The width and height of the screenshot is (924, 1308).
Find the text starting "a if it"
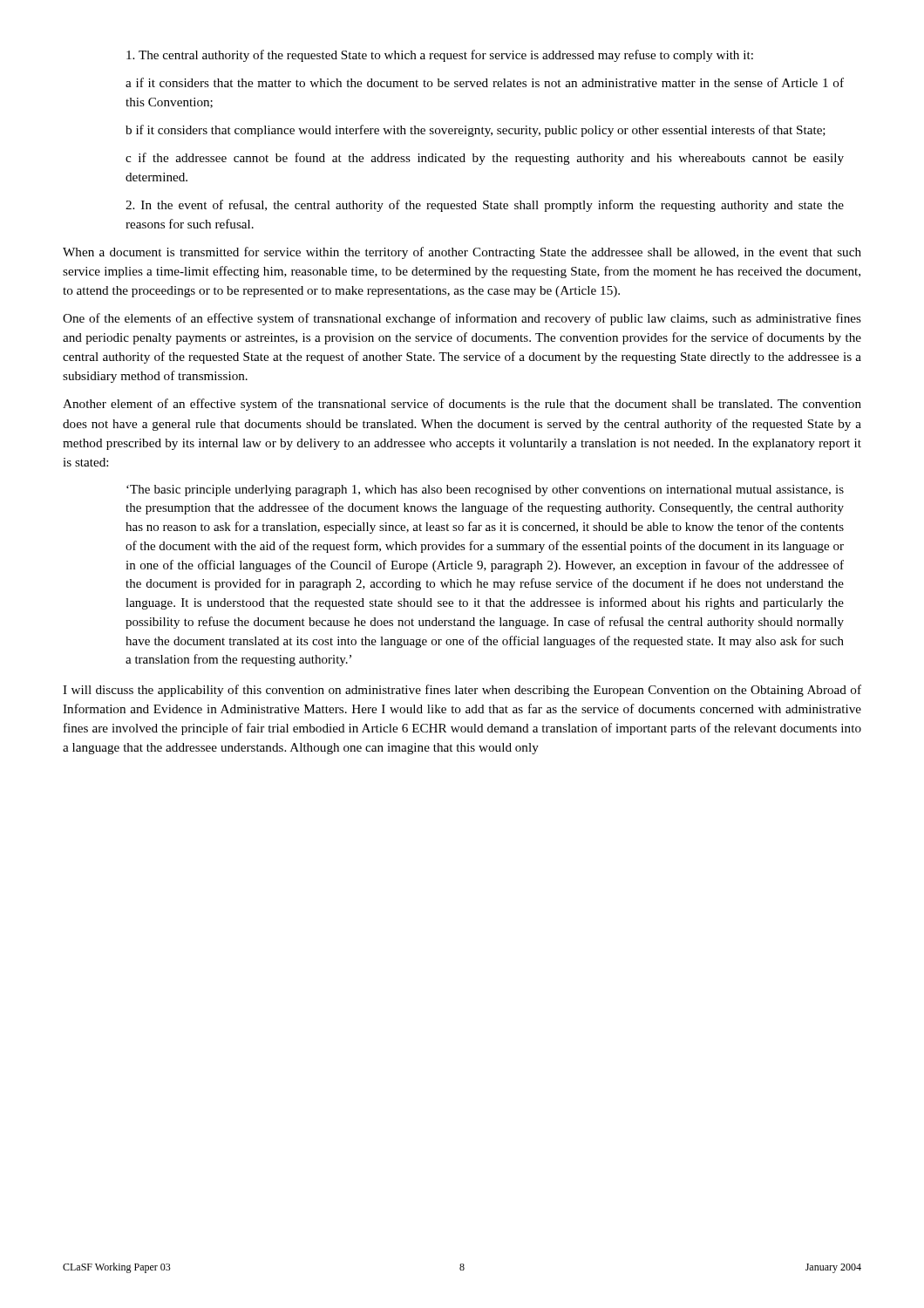[485, 92]
